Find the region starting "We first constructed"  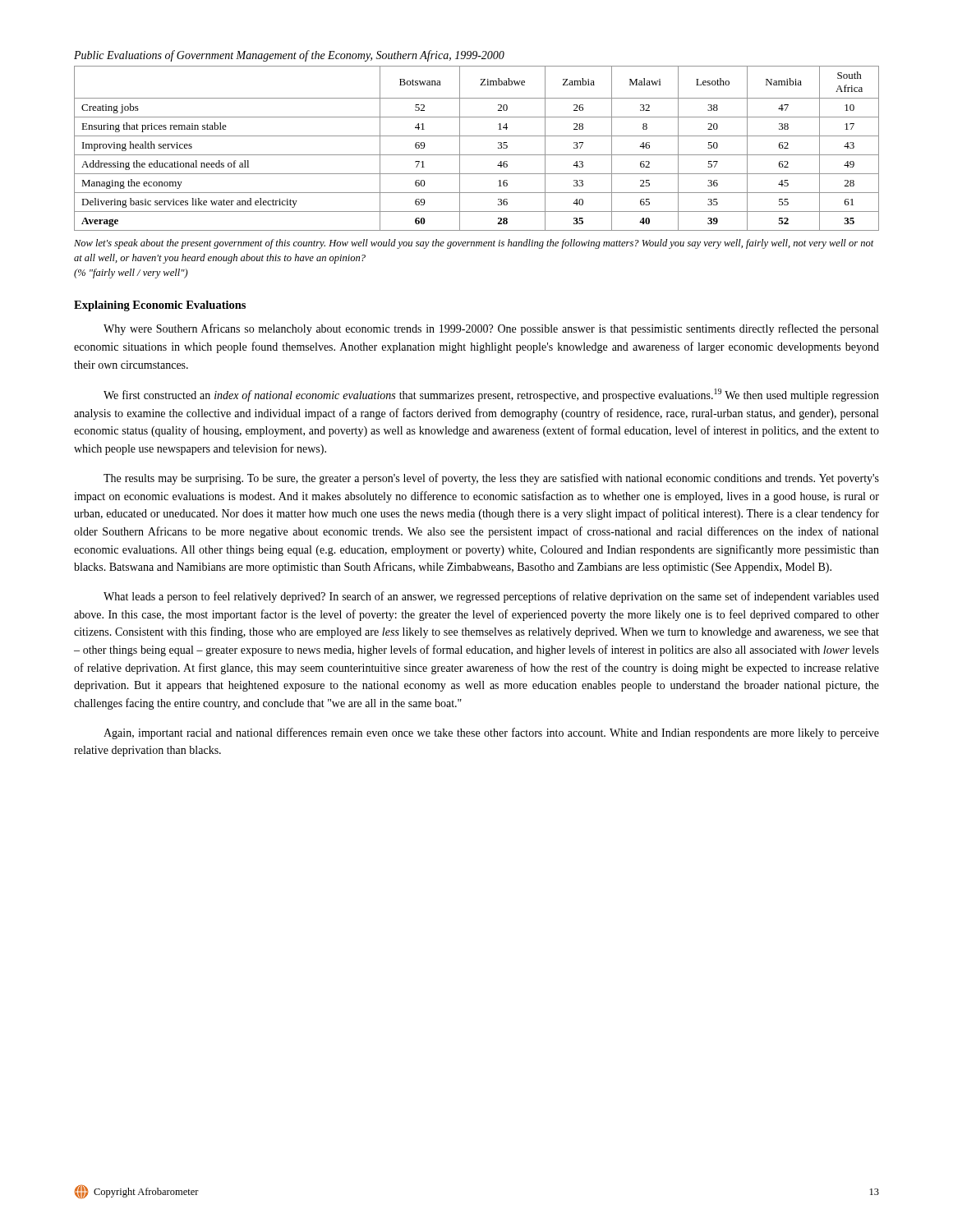click(476, 421)
